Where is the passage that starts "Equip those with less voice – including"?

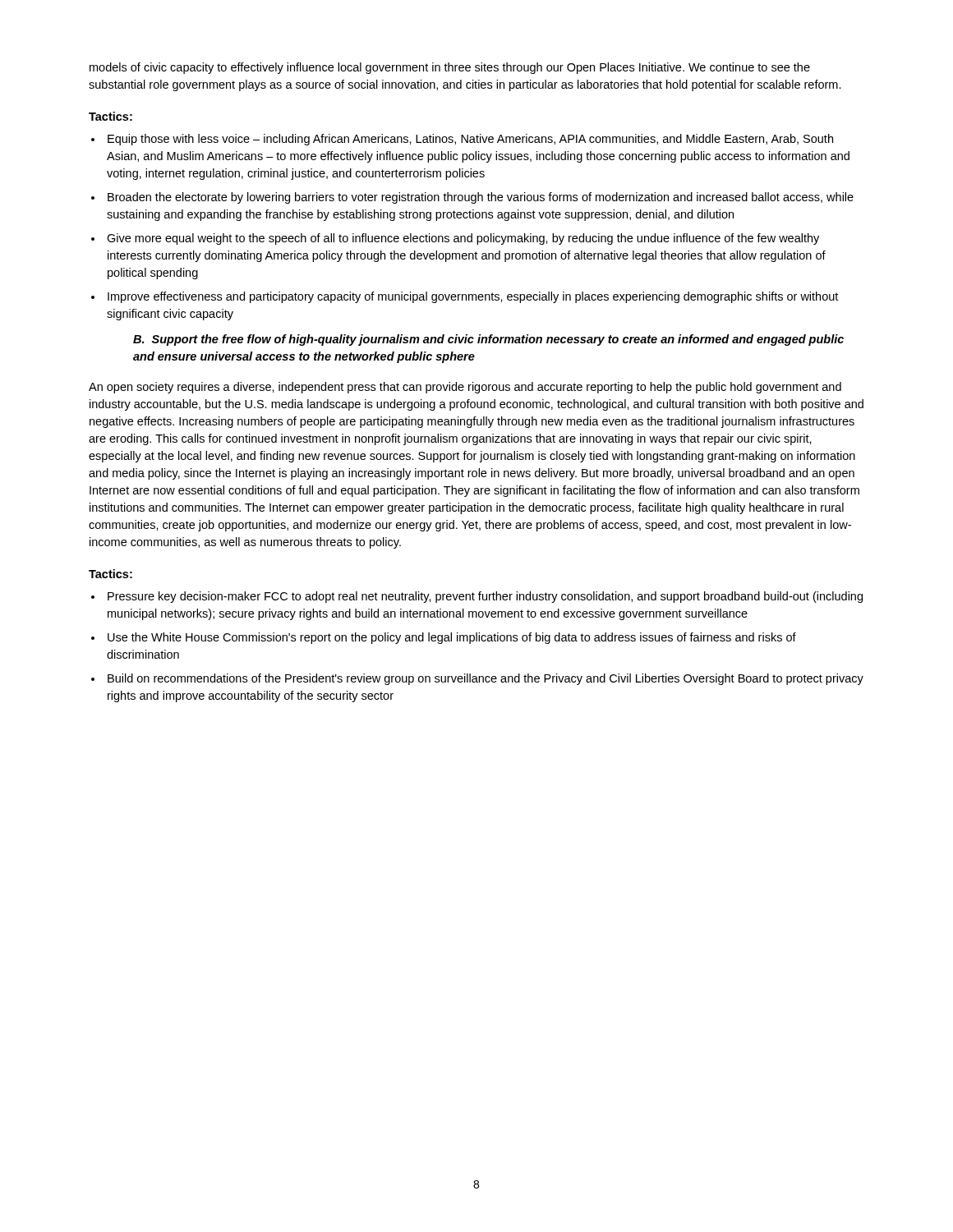pos(479,156)
